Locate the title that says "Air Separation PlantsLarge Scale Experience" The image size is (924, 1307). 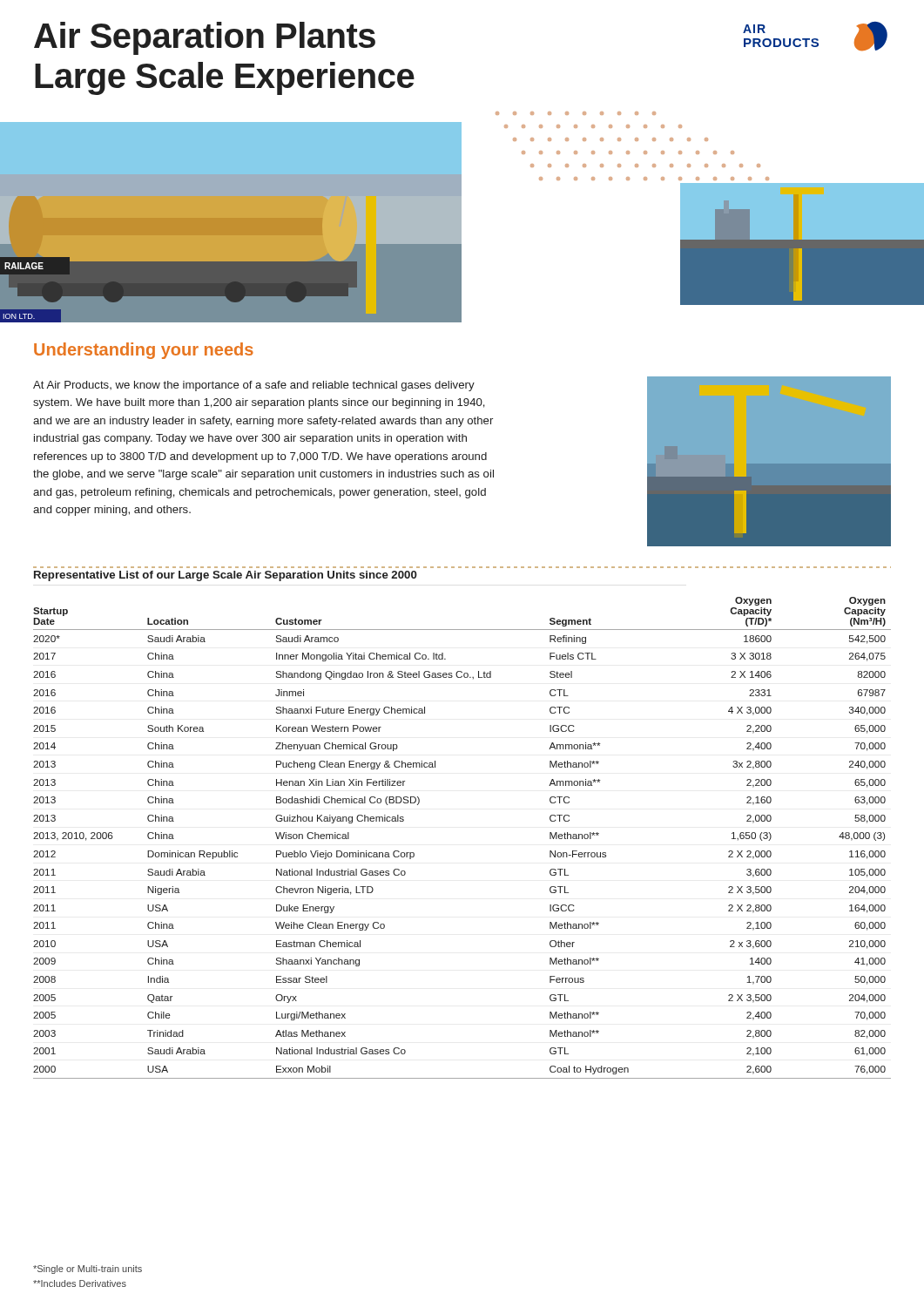click(x=277, y=56)
